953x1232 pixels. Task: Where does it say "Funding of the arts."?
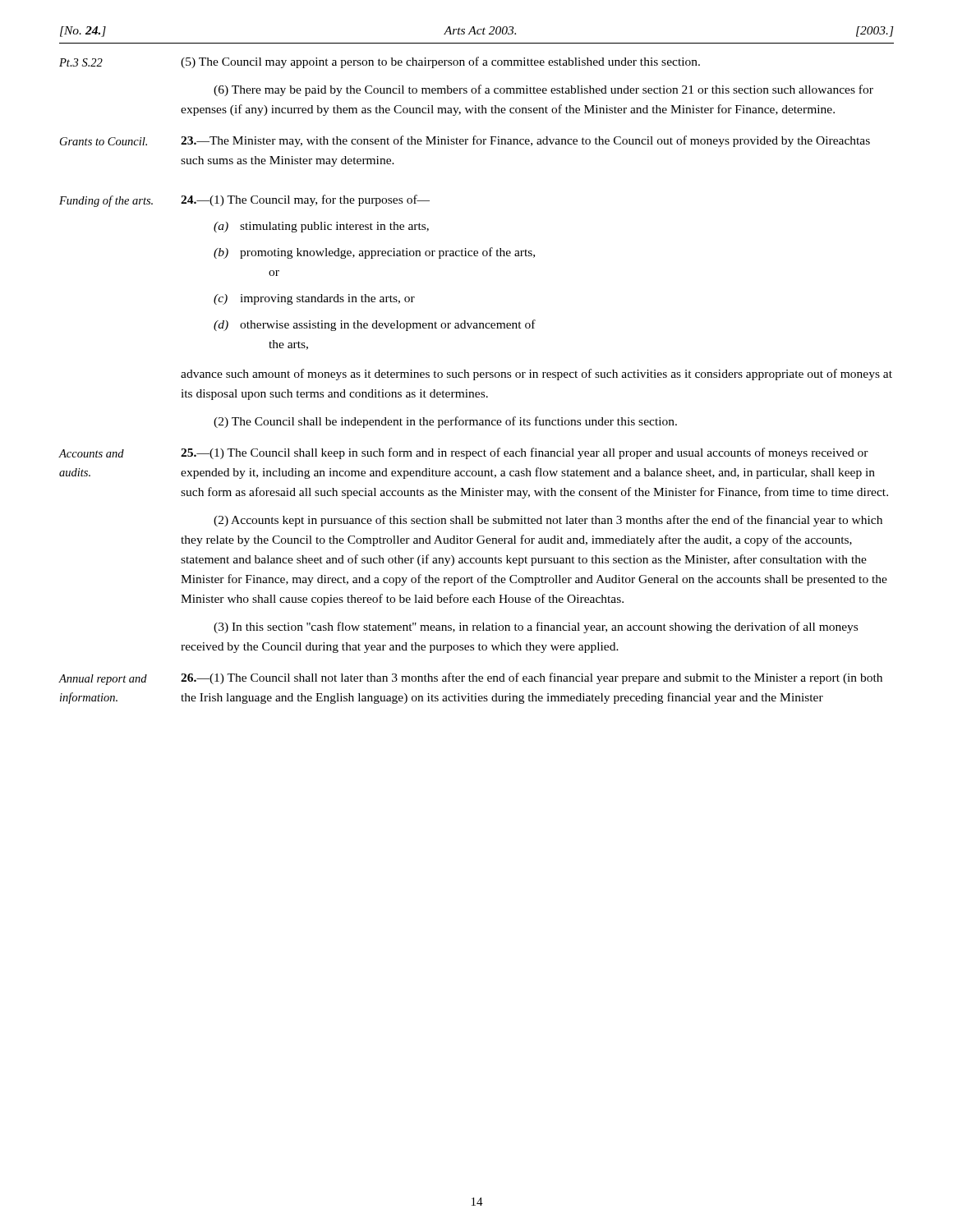click(106, 201)
